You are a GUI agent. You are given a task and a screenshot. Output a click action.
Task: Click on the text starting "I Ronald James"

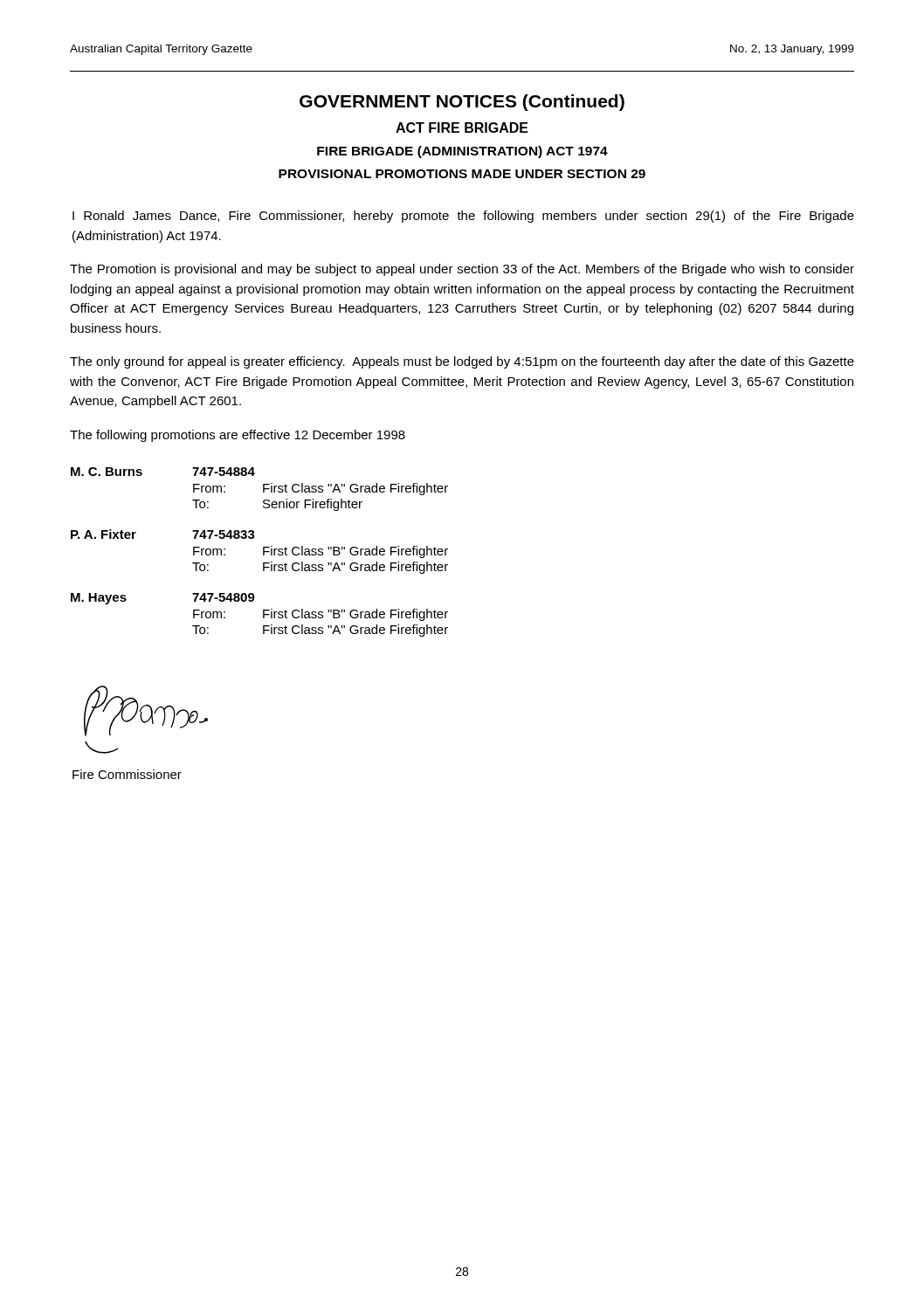pyautogui.click(x=463, y=225)
